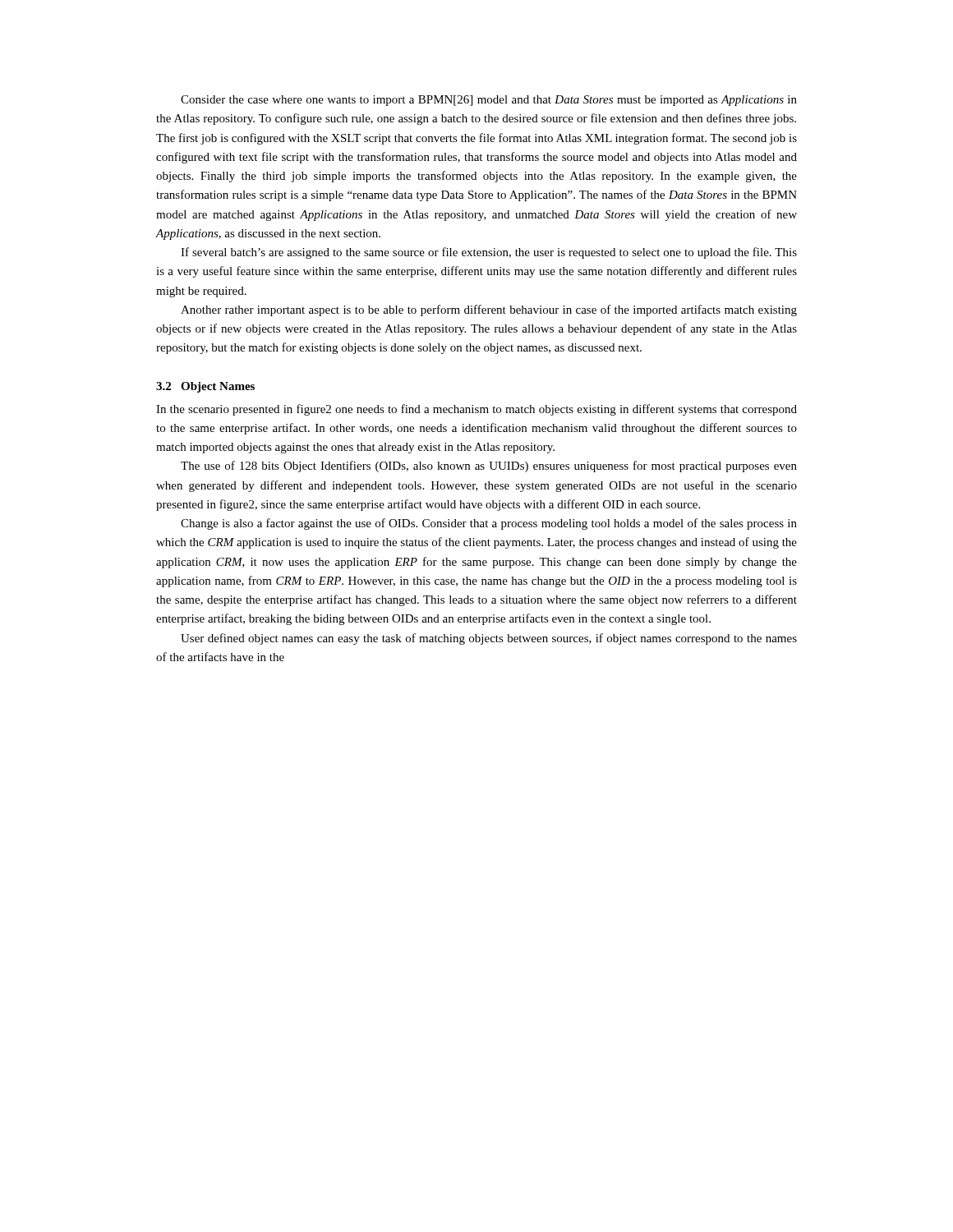Click on the text block with the text "The use of"
Image resolution: width=953 pixels, height=1232 pixels.
(476, 485)
